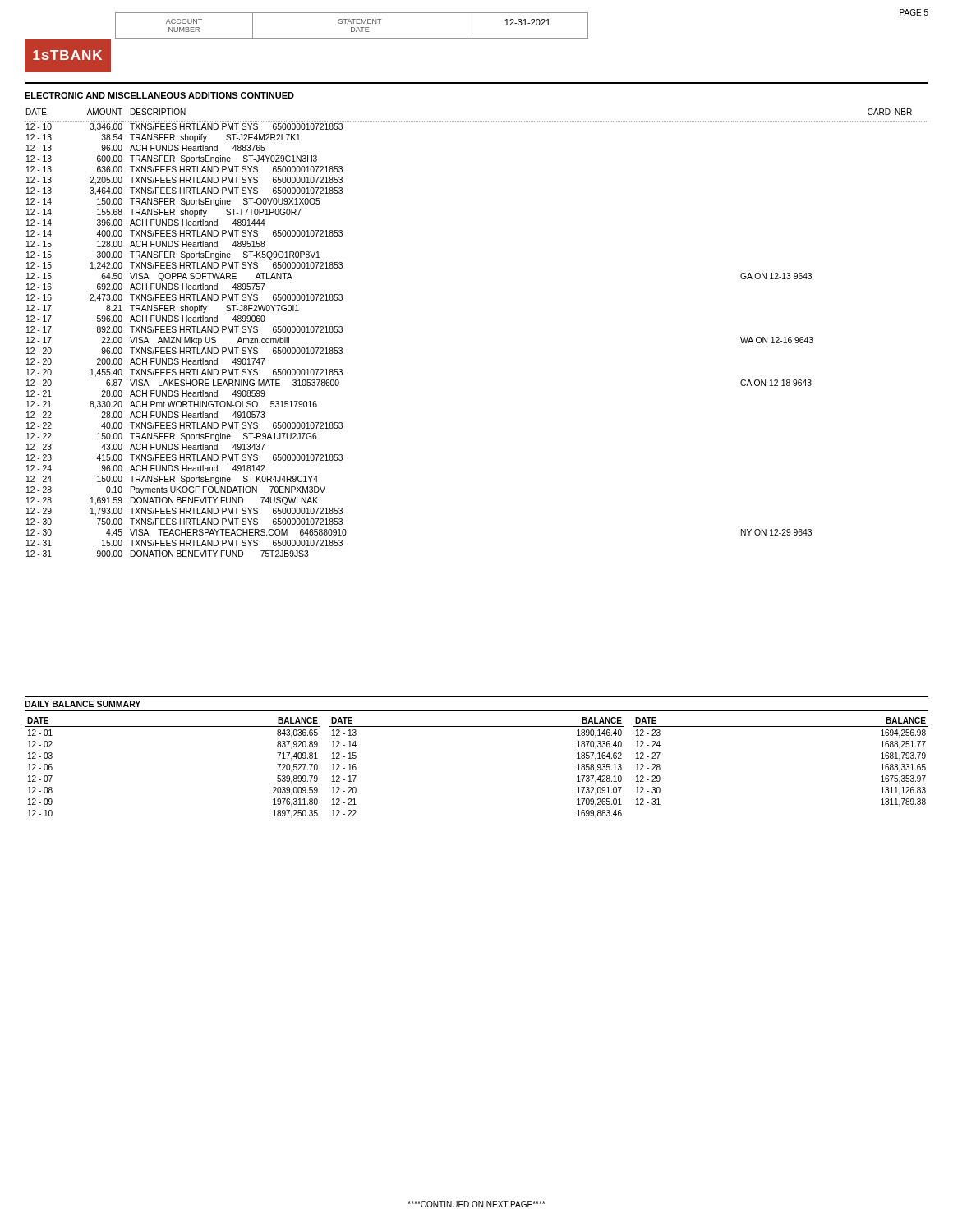Locate the table with the text "TXNS/FEES HRTLAND PMT SYS"
953x1232 pixels.
476,333
